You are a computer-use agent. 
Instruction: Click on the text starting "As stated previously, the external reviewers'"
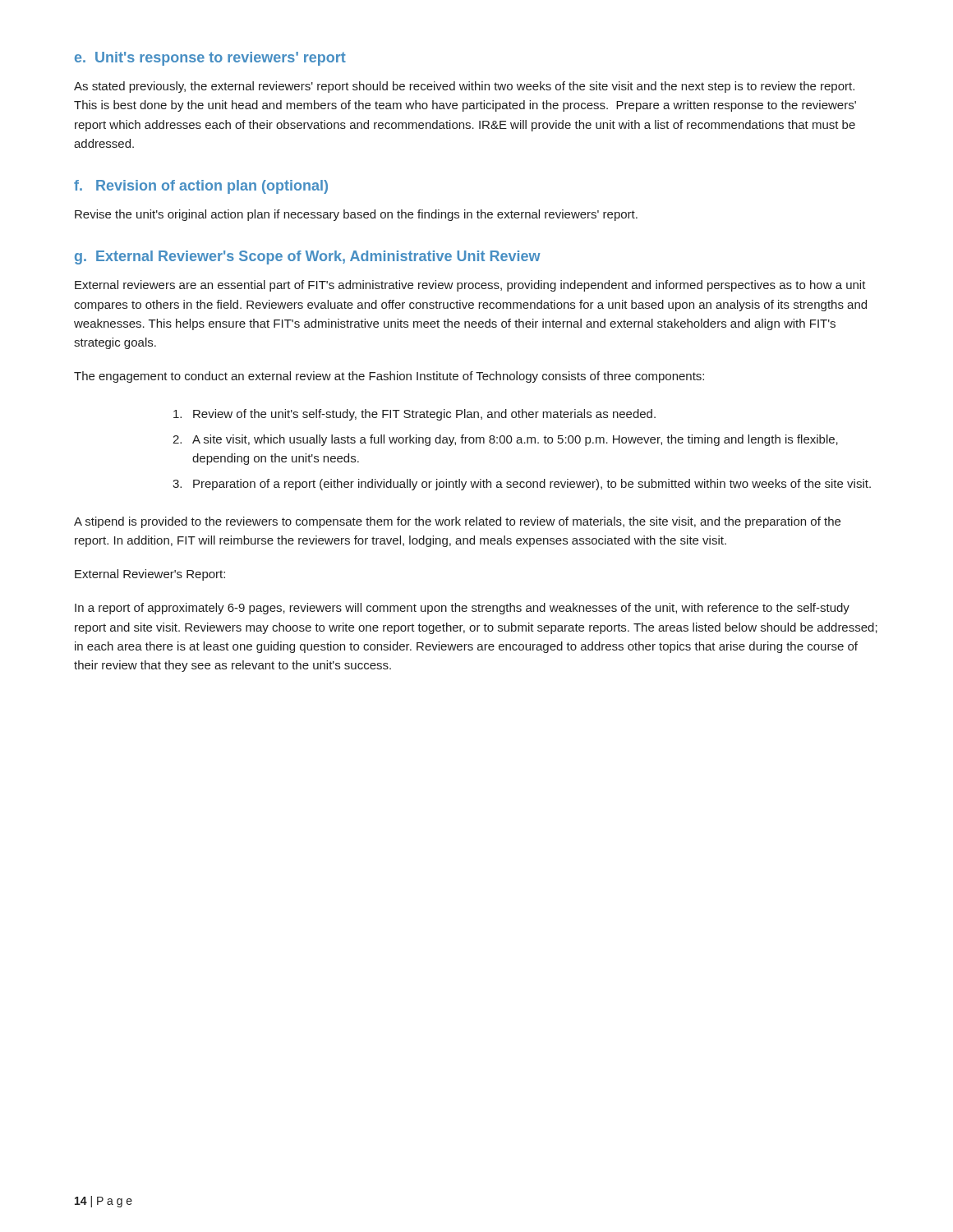pyautogui.click(x=465, y=114)
